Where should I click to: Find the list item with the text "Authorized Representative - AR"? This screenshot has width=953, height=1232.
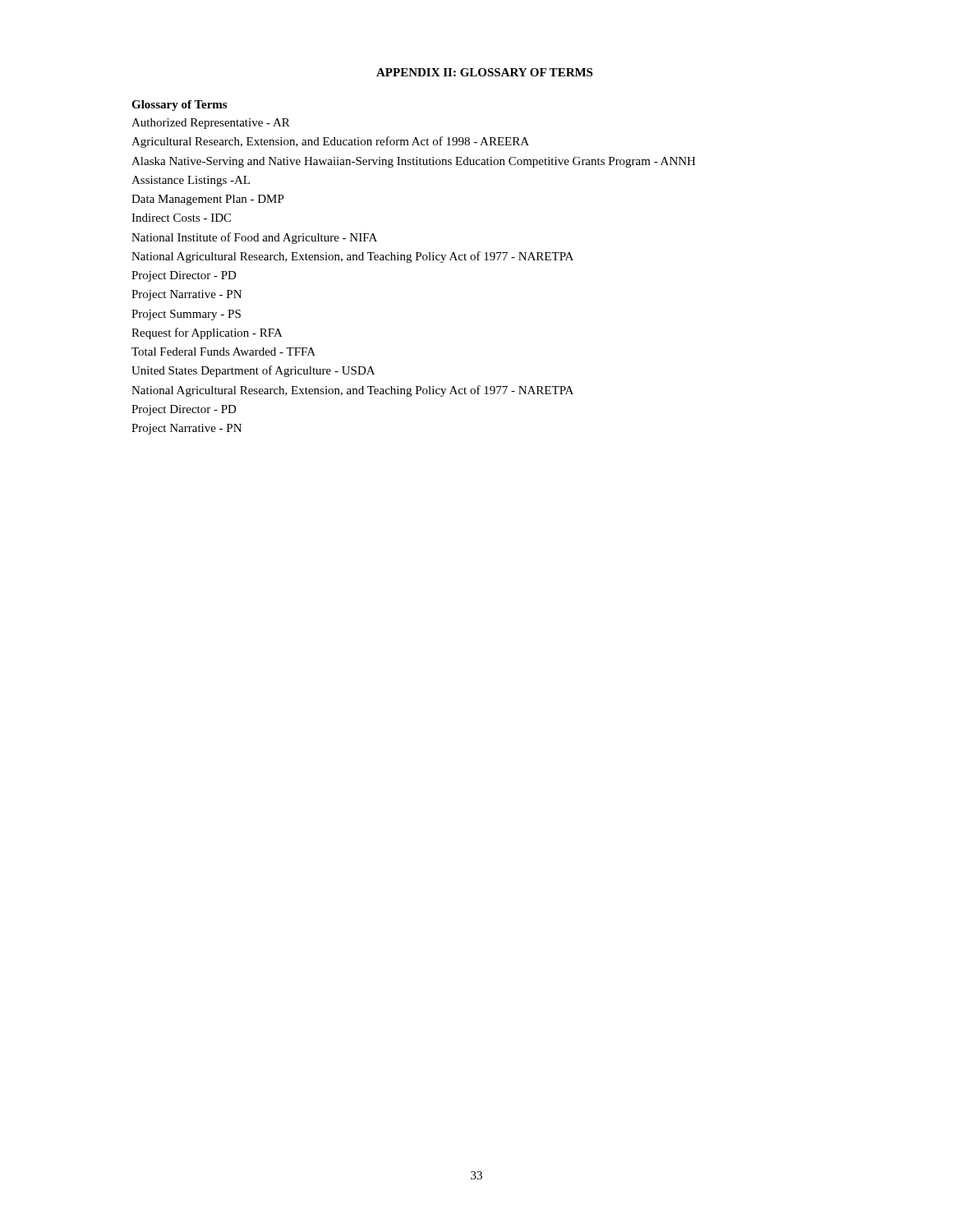click(211, 122)
